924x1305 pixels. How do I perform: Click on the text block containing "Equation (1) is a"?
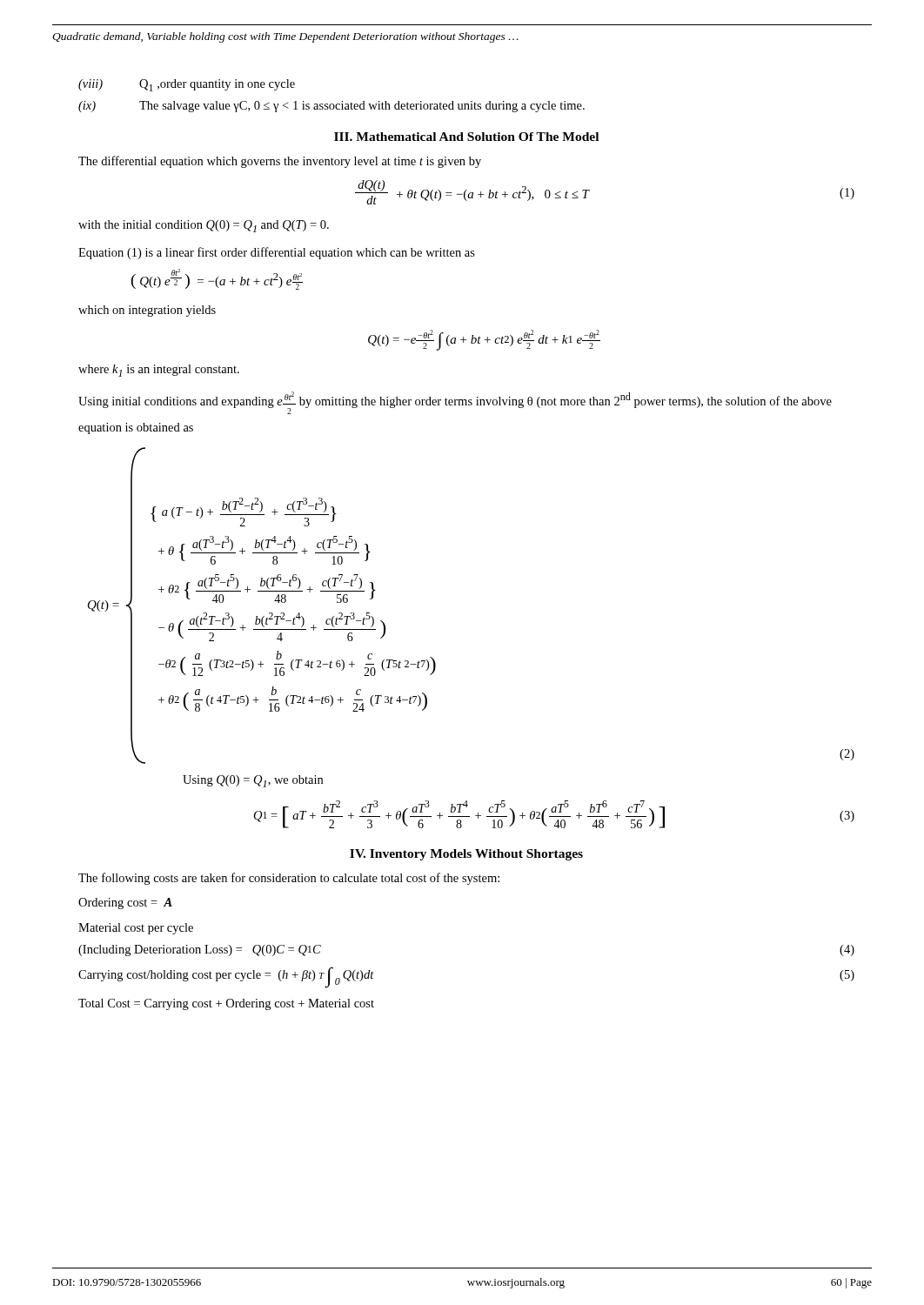[x=277, y=252]
